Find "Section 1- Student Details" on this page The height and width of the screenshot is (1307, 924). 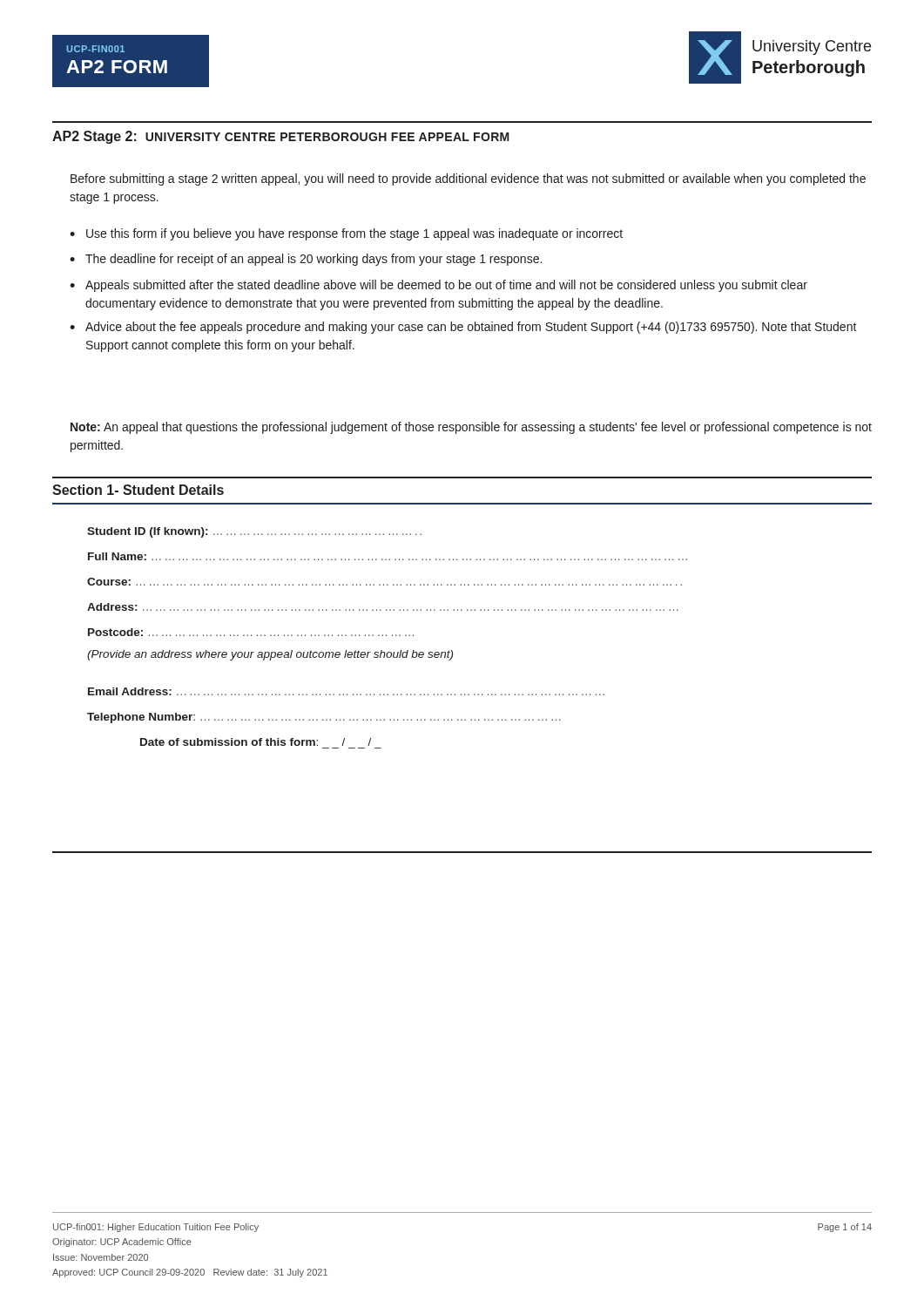(x=138, y=490)
